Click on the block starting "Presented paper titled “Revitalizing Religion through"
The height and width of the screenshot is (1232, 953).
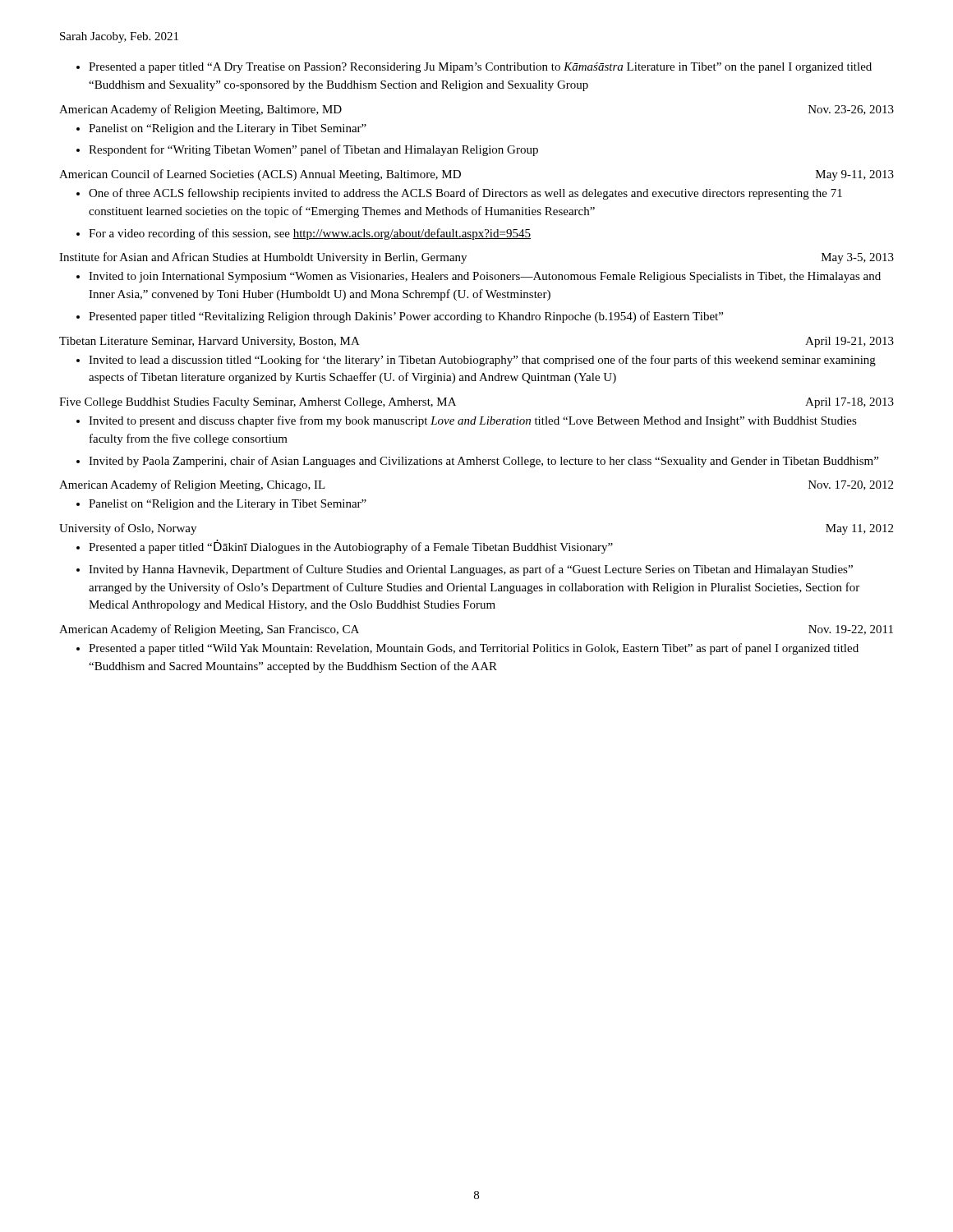coord(406,316)
